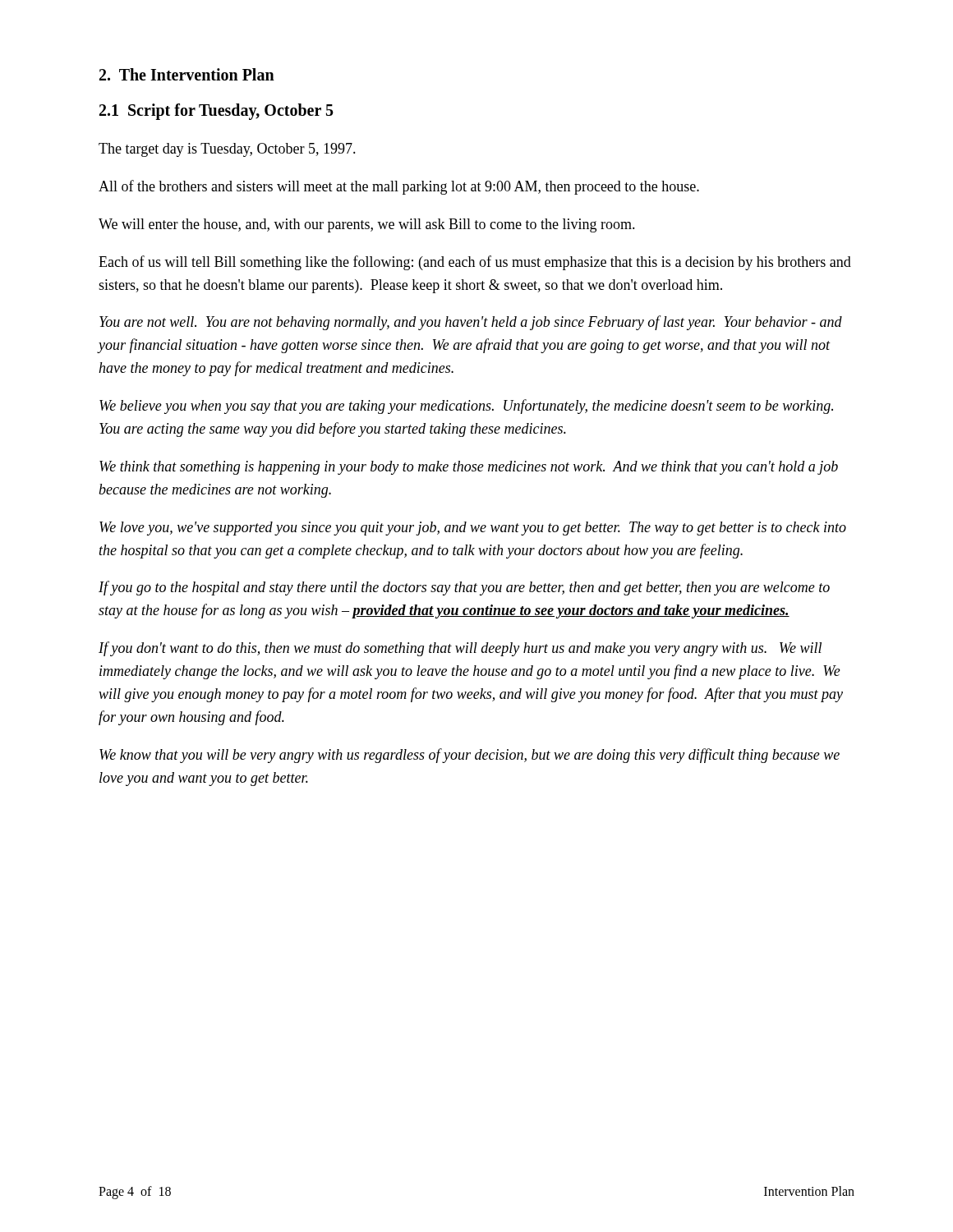Click on the region starting "We know that you will be"
Screen dimensions: 1232x953
(469, 766)
